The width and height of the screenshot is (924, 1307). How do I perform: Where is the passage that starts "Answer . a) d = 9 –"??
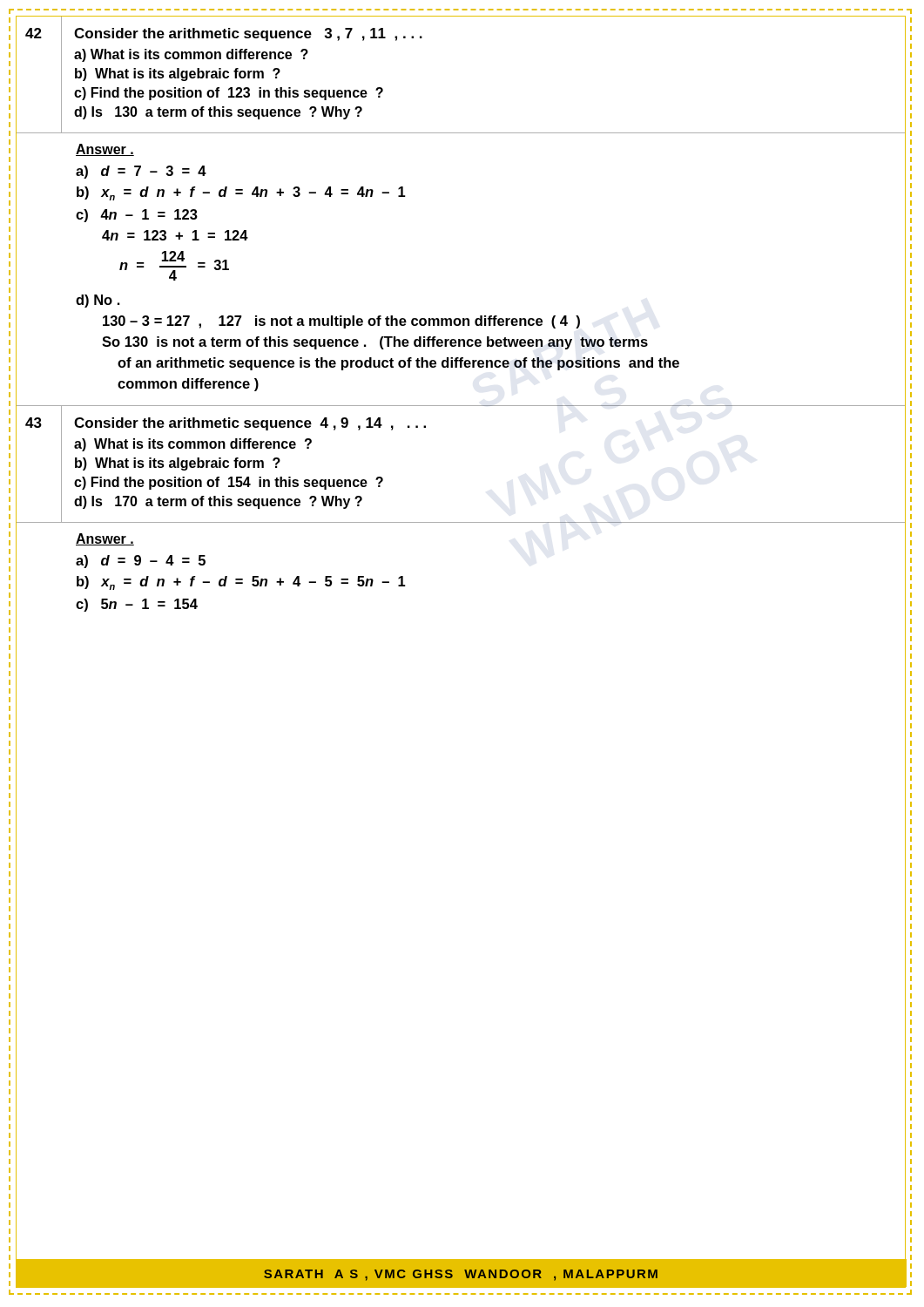click(x=461, y=574)
